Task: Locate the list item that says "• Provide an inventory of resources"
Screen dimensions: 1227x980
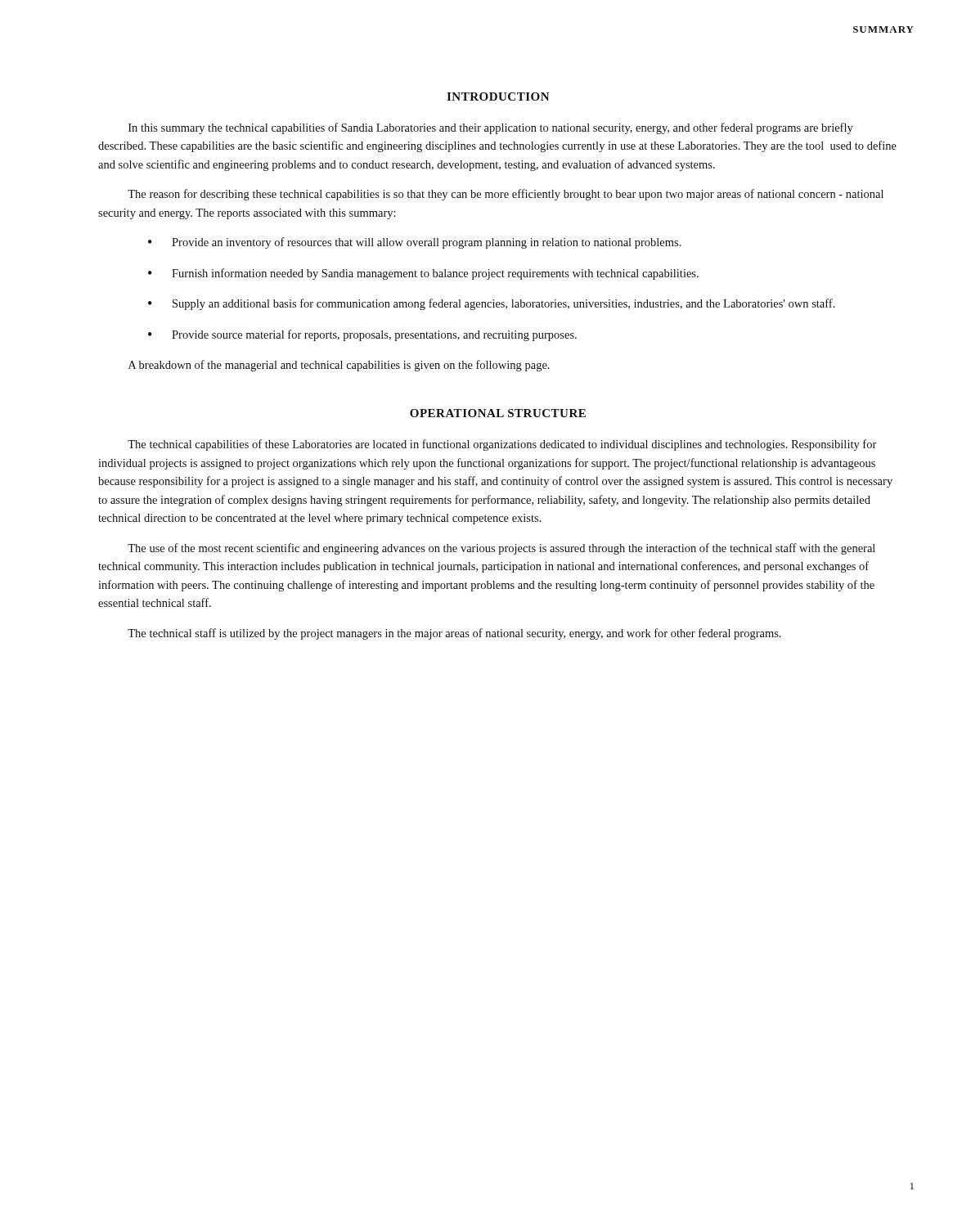Action: (523, 243)
